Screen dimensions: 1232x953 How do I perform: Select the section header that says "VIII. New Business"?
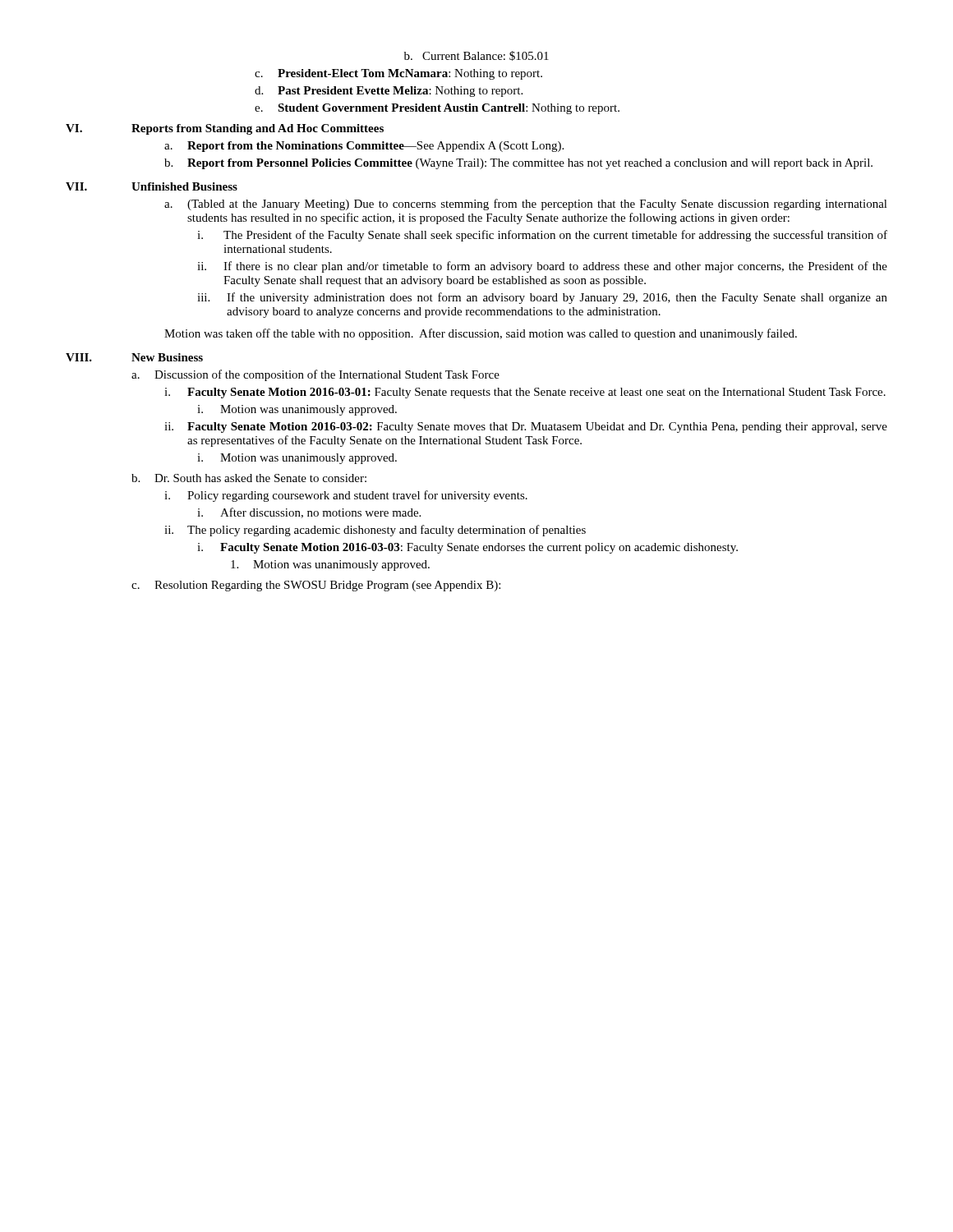point(134,357)
